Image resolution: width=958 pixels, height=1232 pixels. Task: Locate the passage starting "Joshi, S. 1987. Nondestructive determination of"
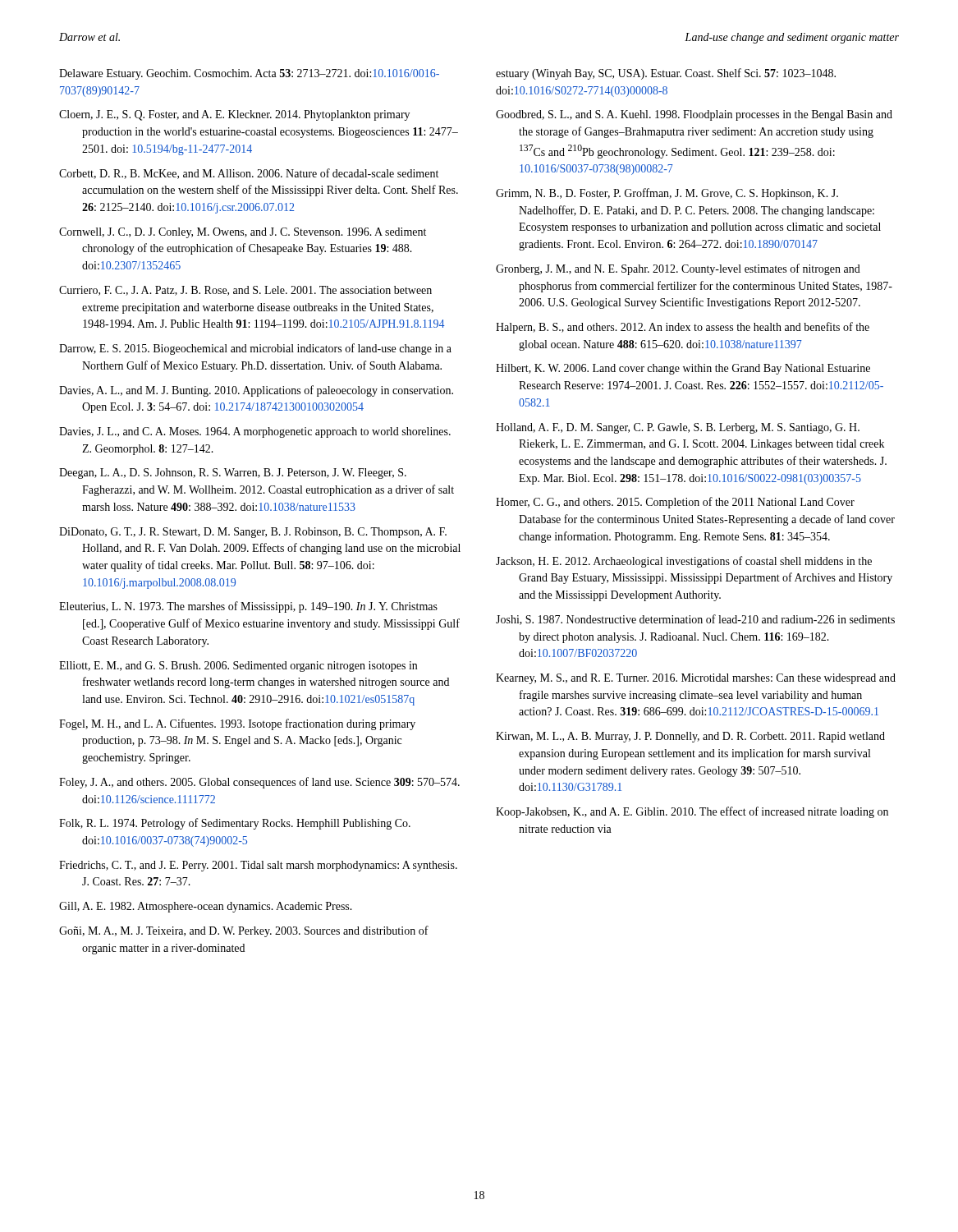coord(696,637)
